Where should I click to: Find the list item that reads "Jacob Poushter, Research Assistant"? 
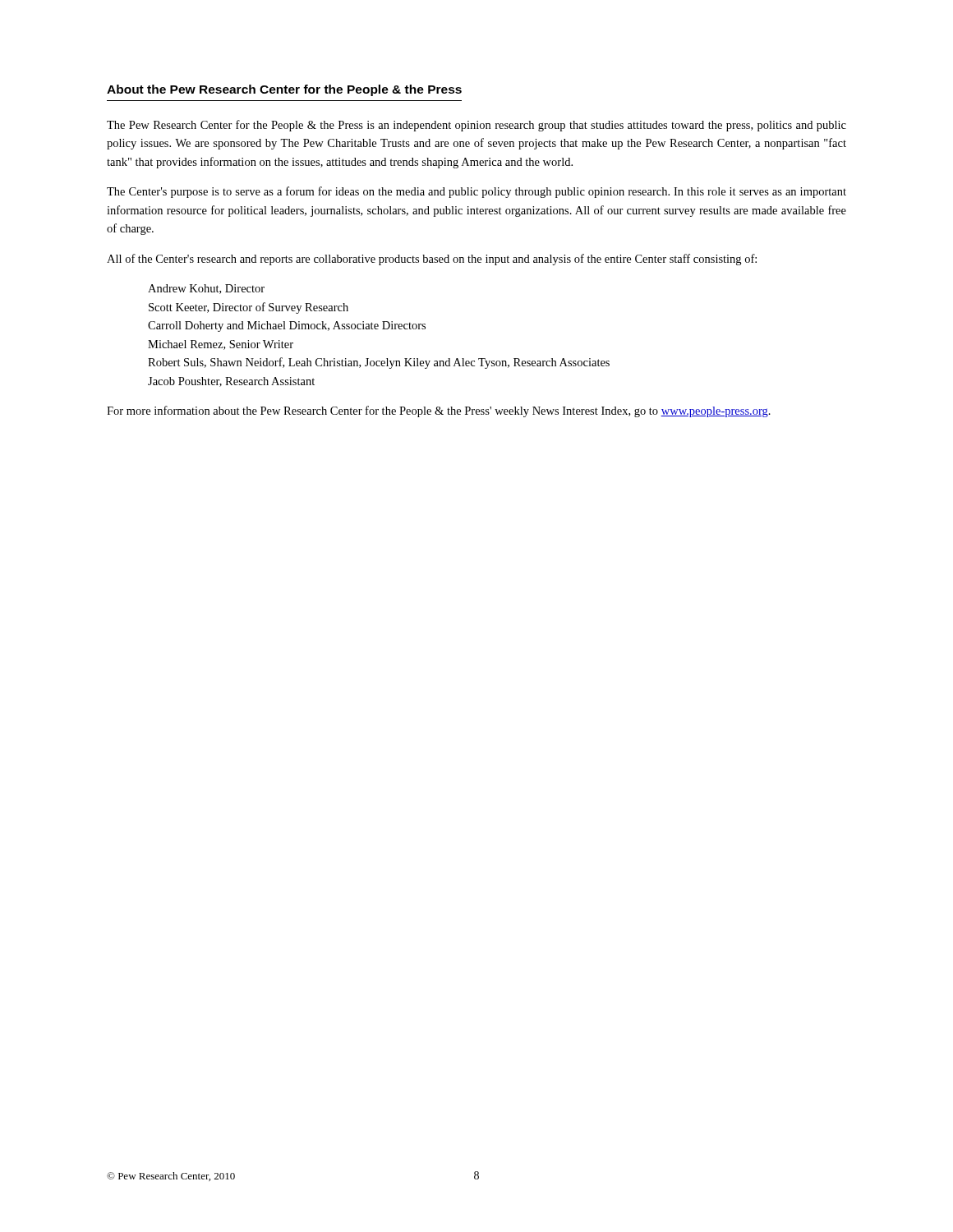pyautogui.click(x=231, y=381)
